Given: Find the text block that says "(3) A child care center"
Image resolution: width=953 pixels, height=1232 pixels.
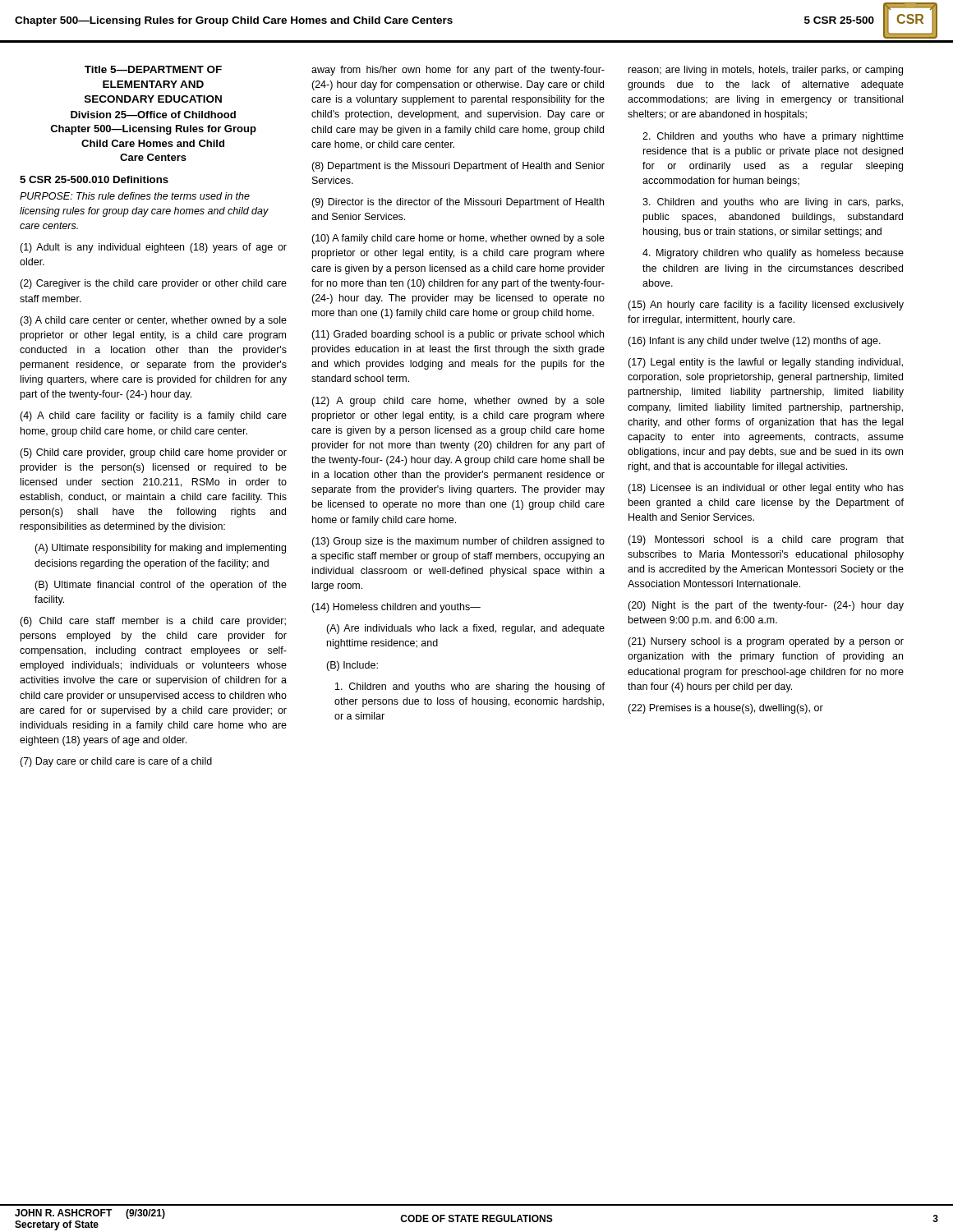Looking at the screenshot, I should click(x=153, y=357).
